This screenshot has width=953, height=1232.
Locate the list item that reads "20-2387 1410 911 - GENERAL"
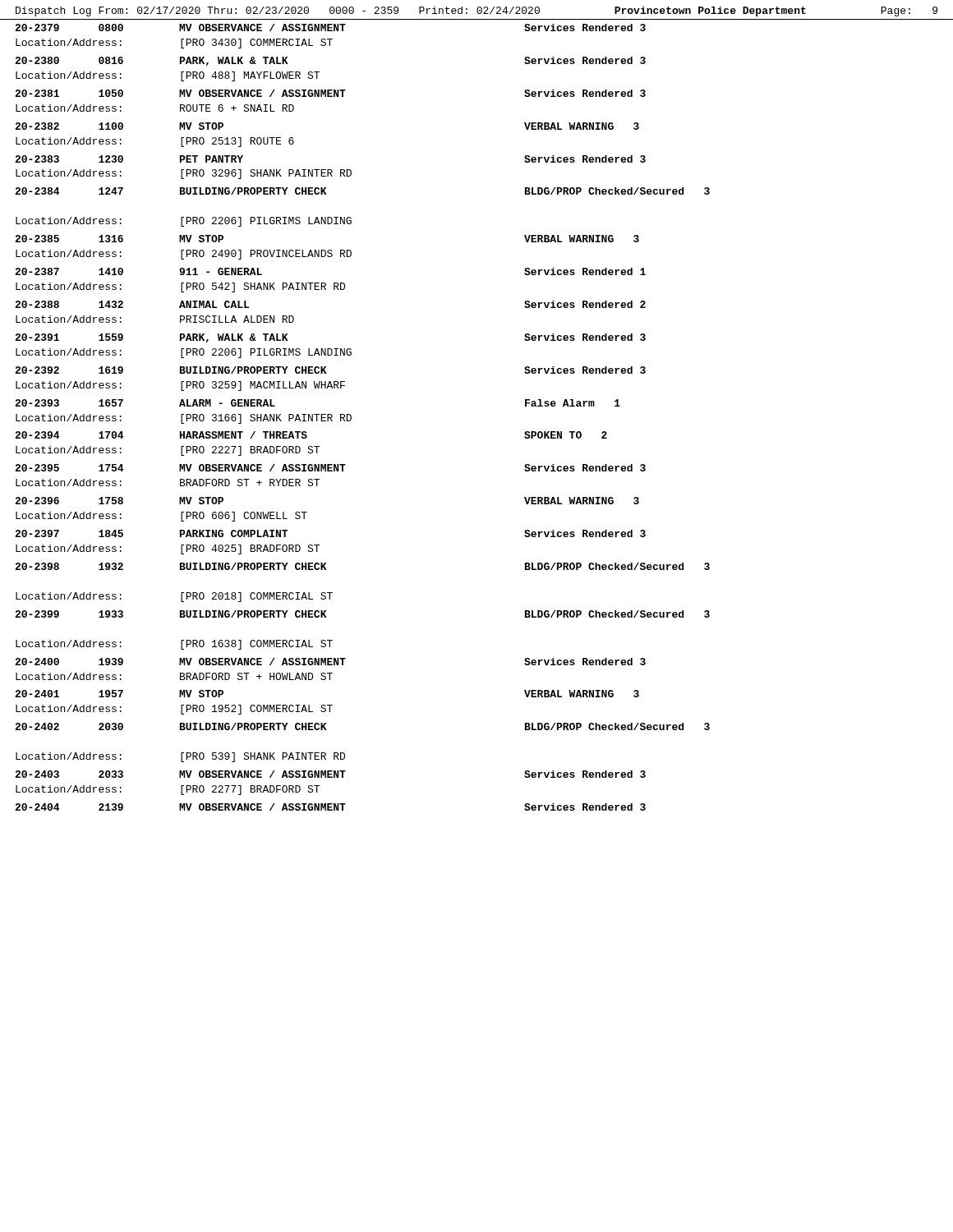coord(37,271)
